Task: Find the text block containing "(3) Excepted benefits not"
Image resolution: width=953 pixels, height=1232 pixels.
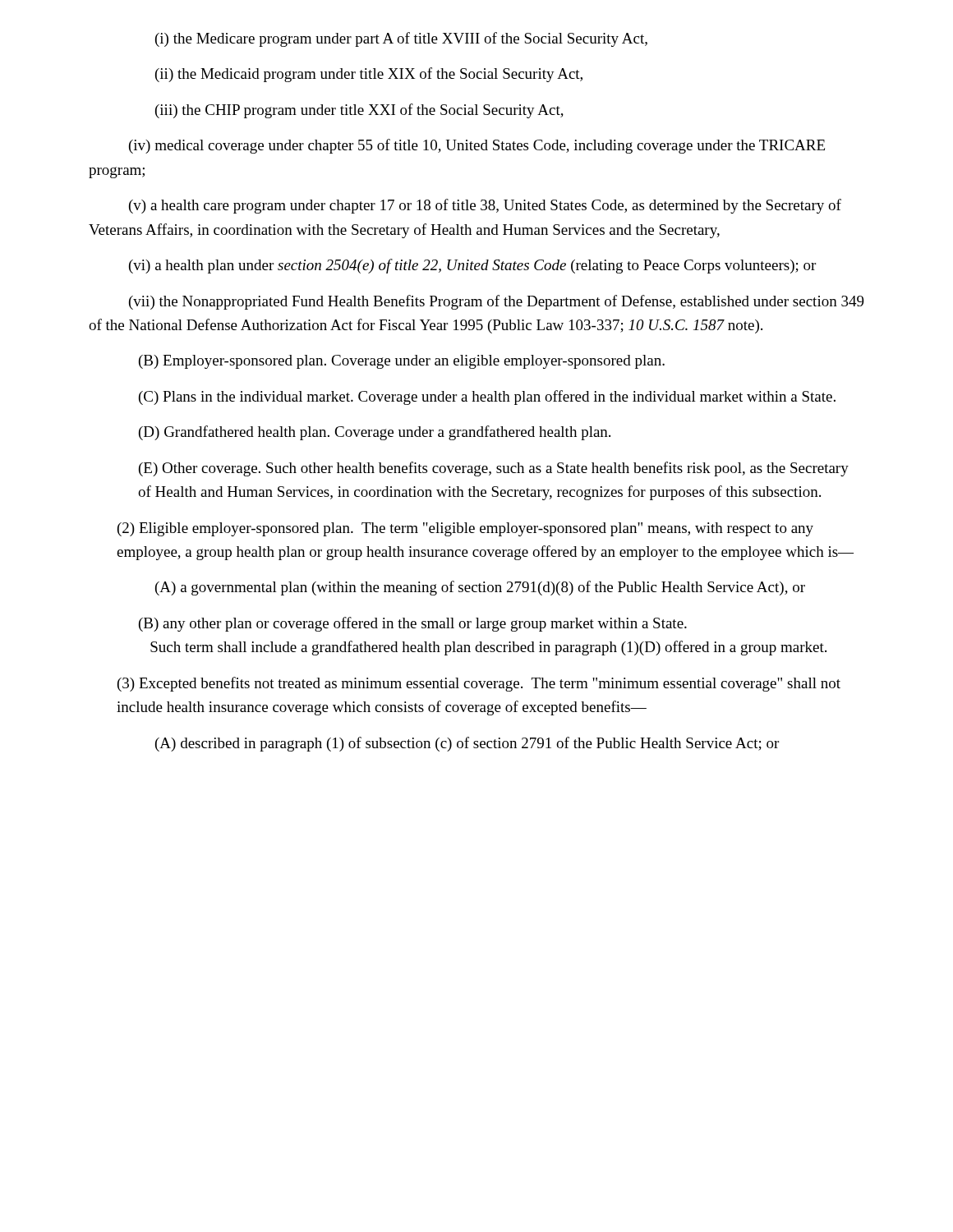Action: [479, 695]
